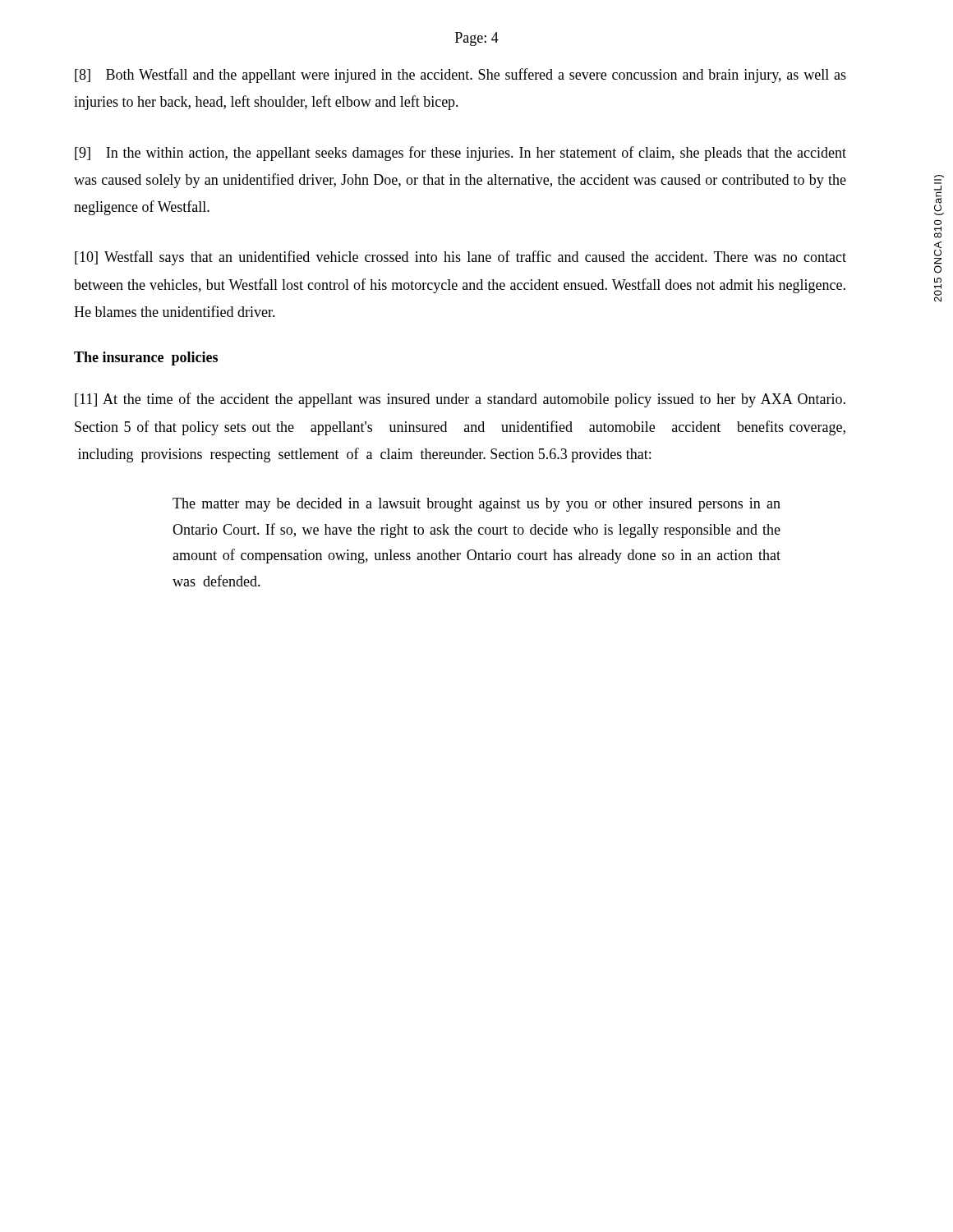953x1232 pixels.
Task: Select the text block with the text "[8] Both Westfall and"
Action: pos(460,88)
